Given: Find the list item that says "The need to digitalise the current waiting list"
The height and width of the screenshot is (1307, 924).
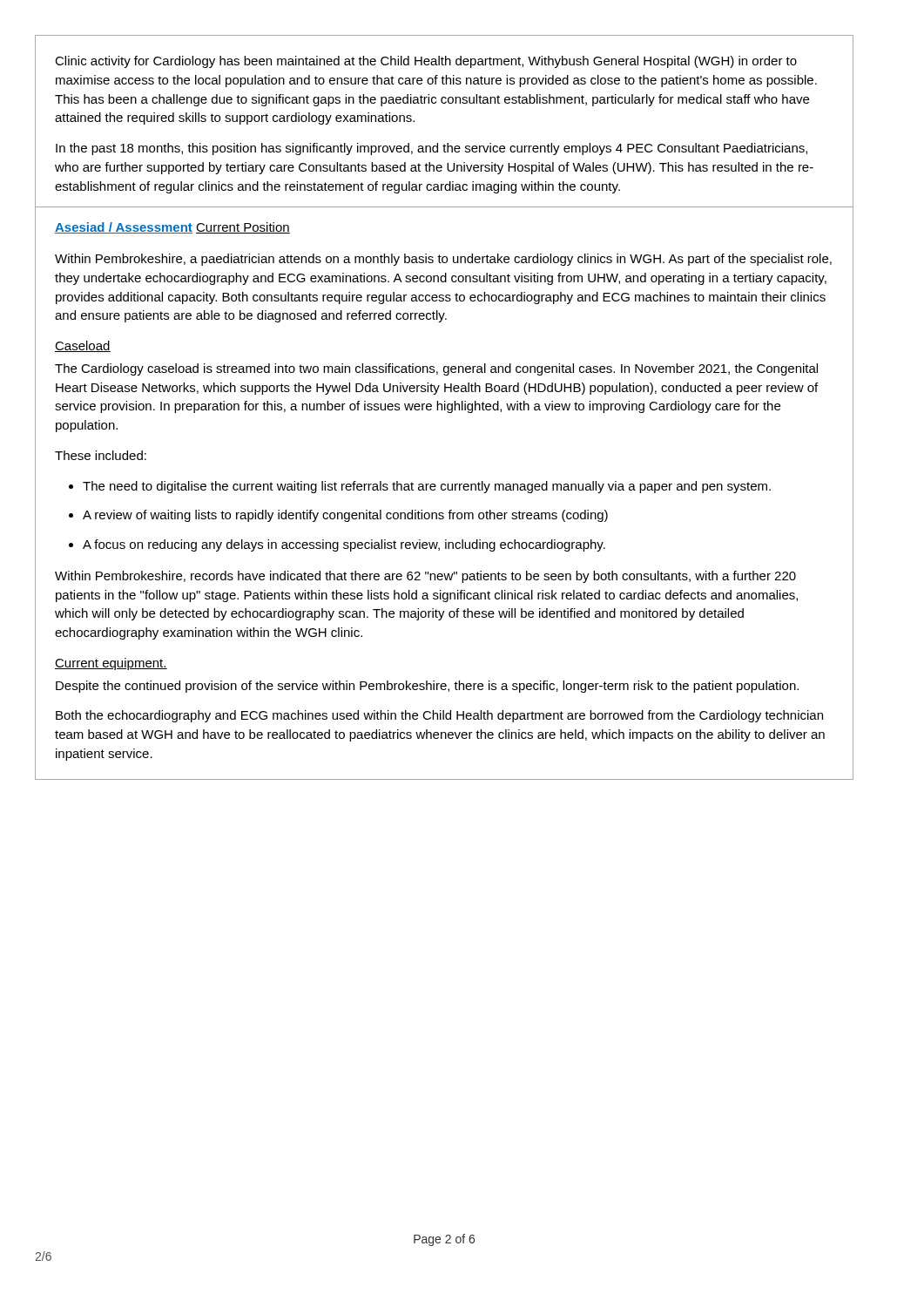Looking at the screenshot, I should [x=444, y=486].
